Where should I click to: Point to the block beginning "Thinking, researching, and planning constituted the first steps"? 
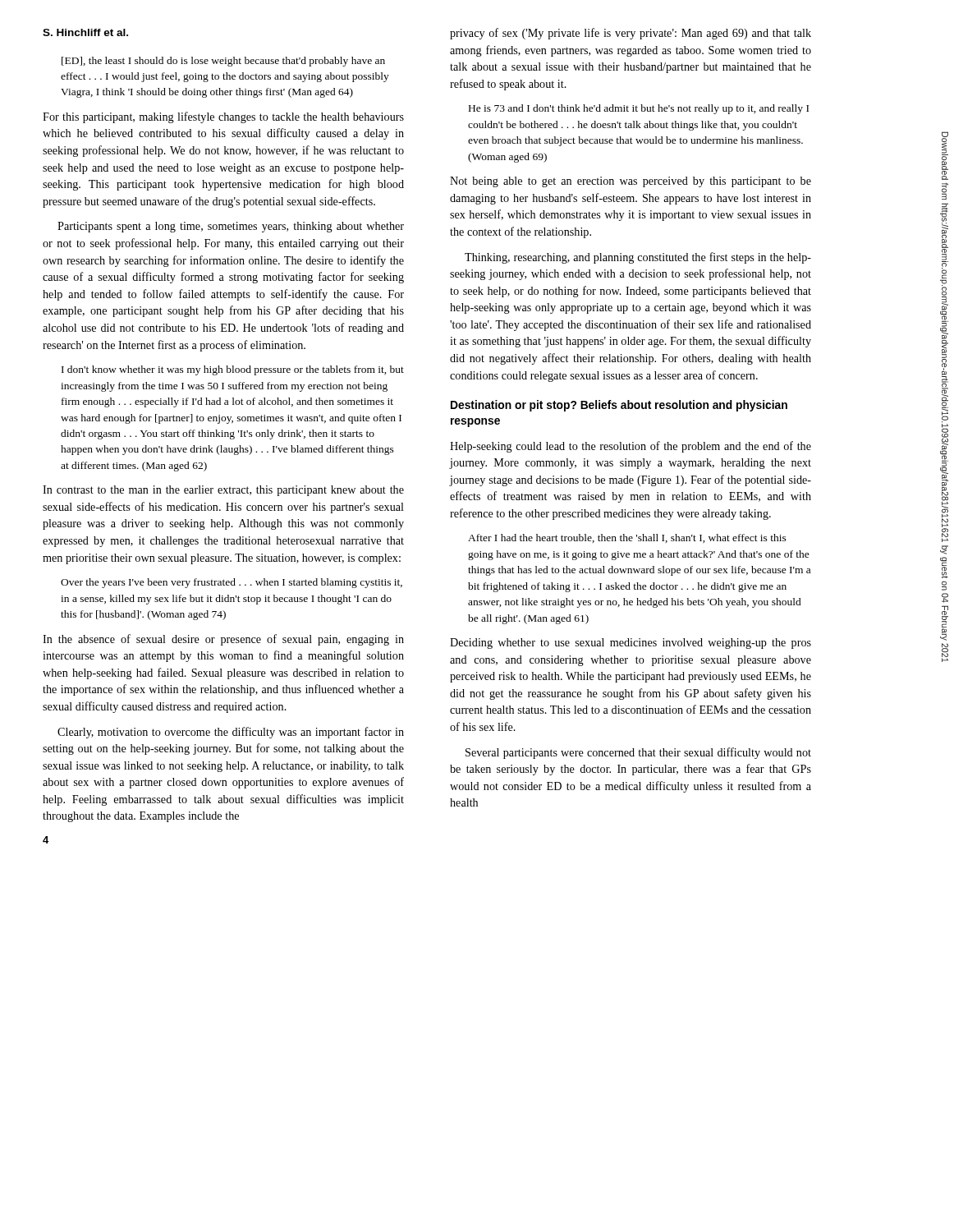pyautogui.click(x=631, y=316)
